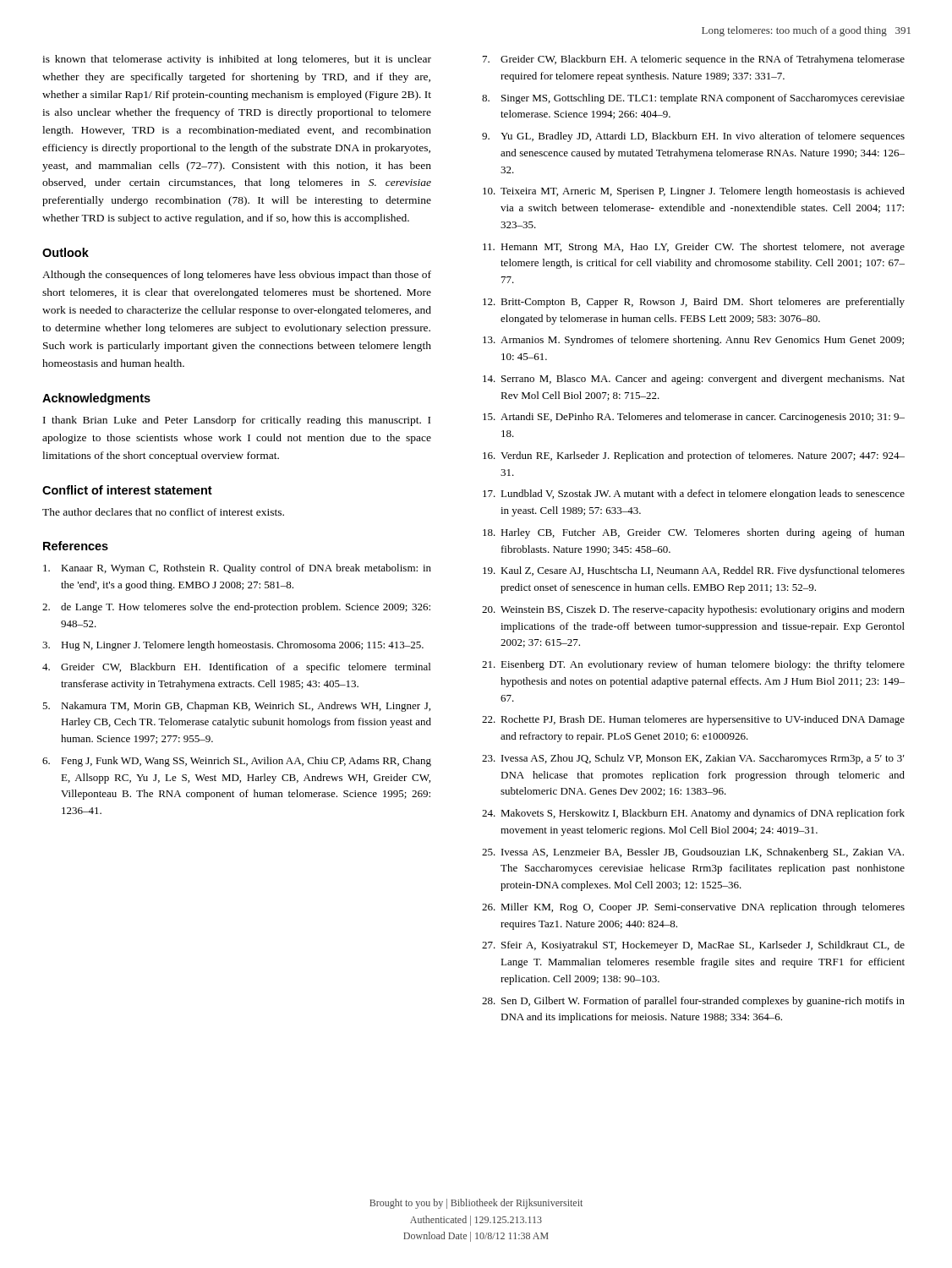This screenshot has height=1268, width=952.
Task: Find the list item that reads "17. Lundblad V, Szostak"
Action: pyautogui.click(x=693, y=502)
